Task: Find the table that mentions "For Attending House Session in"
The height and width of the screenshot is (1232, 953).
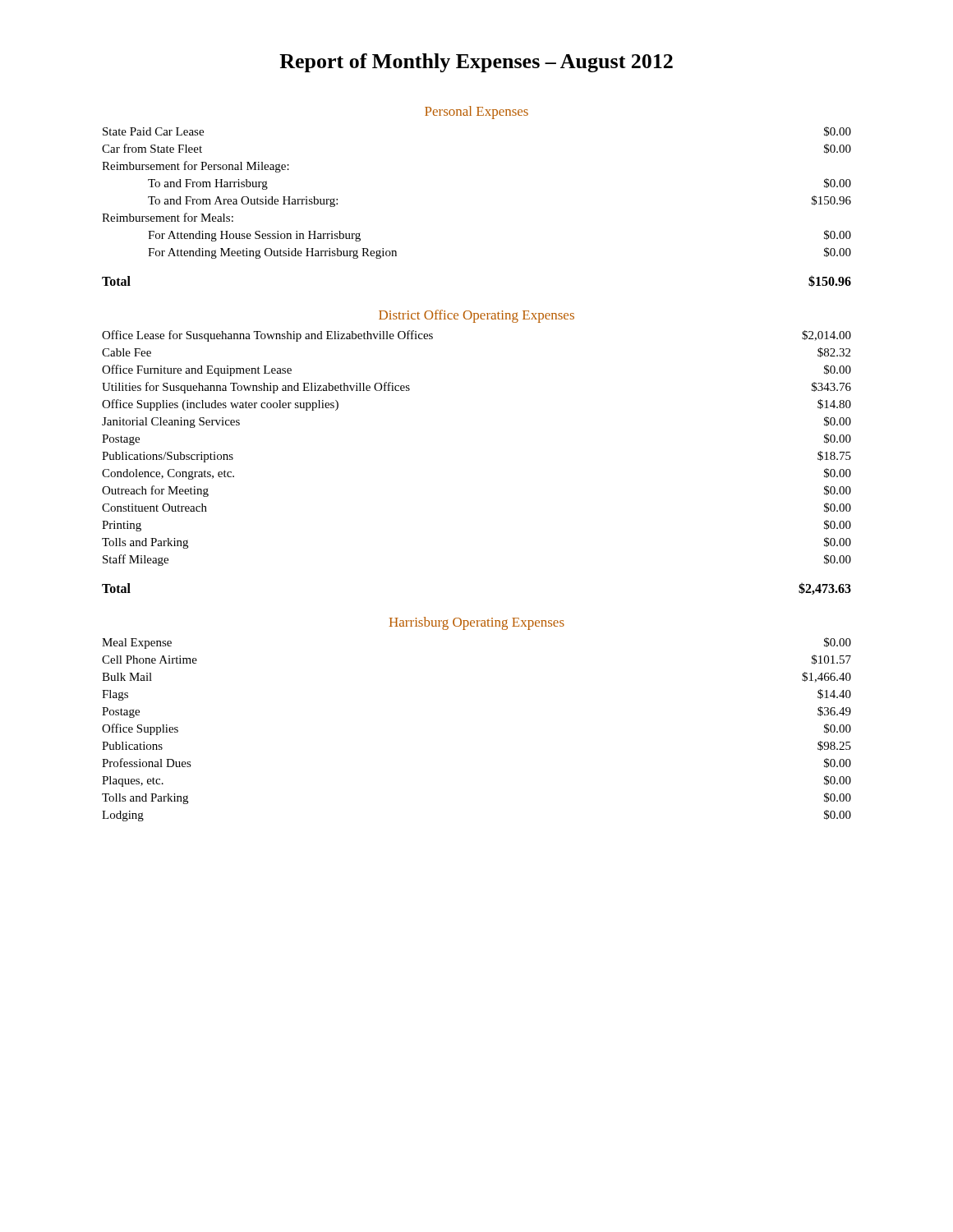Action: [x=476, y=192]
